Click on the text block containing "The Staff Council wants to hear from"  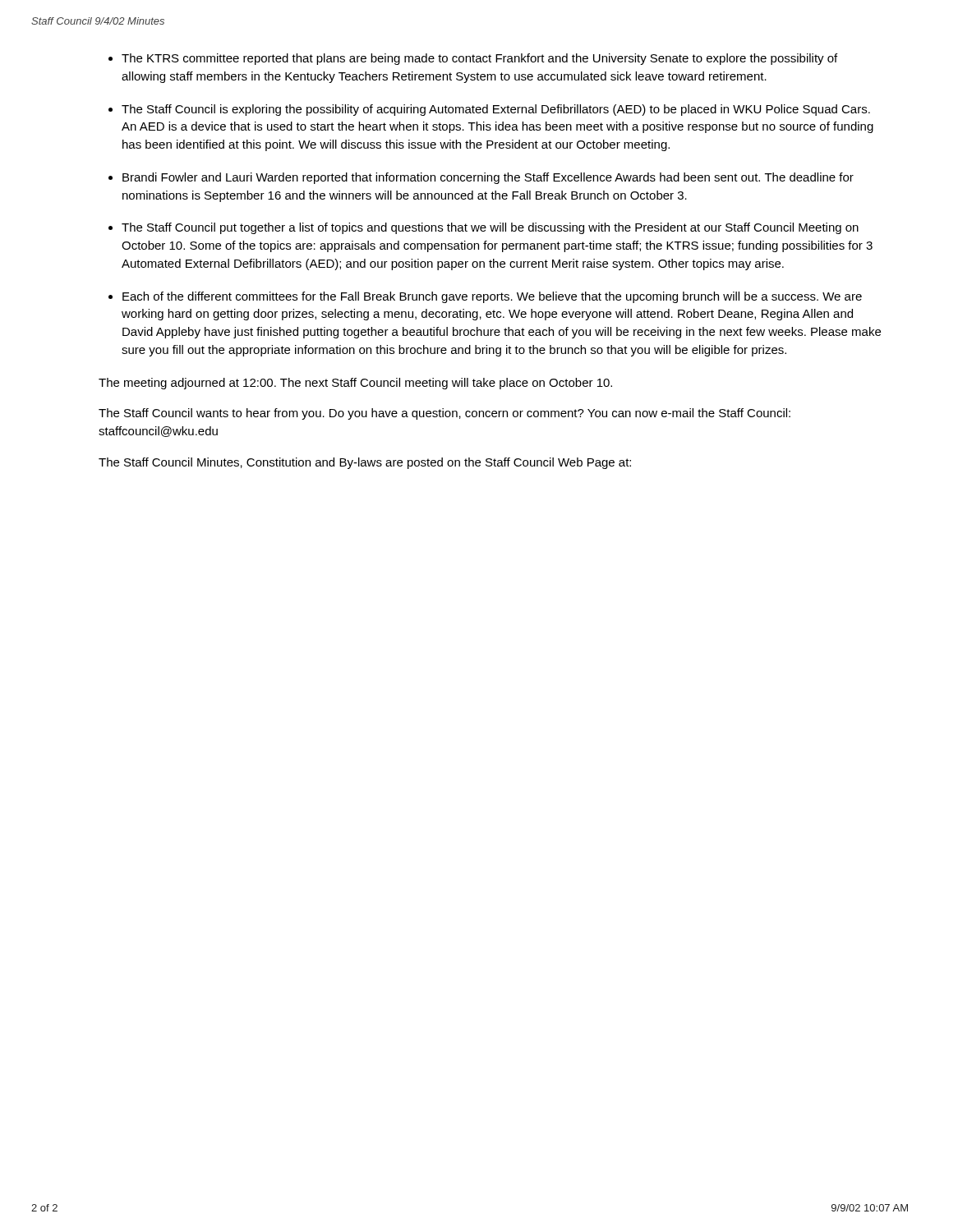[x=445, y=422]
